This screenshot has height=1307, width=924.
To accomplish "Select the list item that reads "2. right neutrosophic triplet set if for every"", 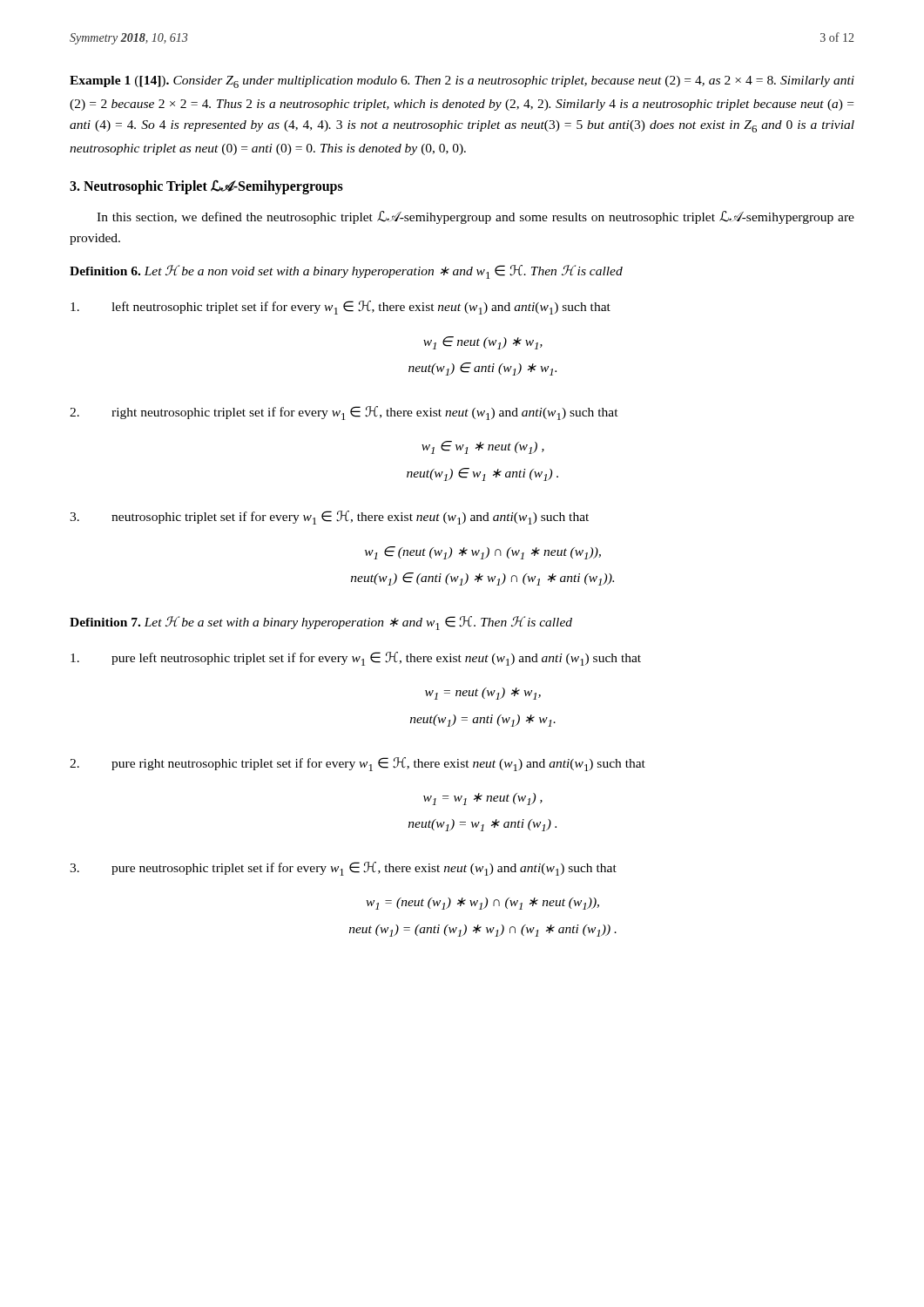I will [462, 450].
